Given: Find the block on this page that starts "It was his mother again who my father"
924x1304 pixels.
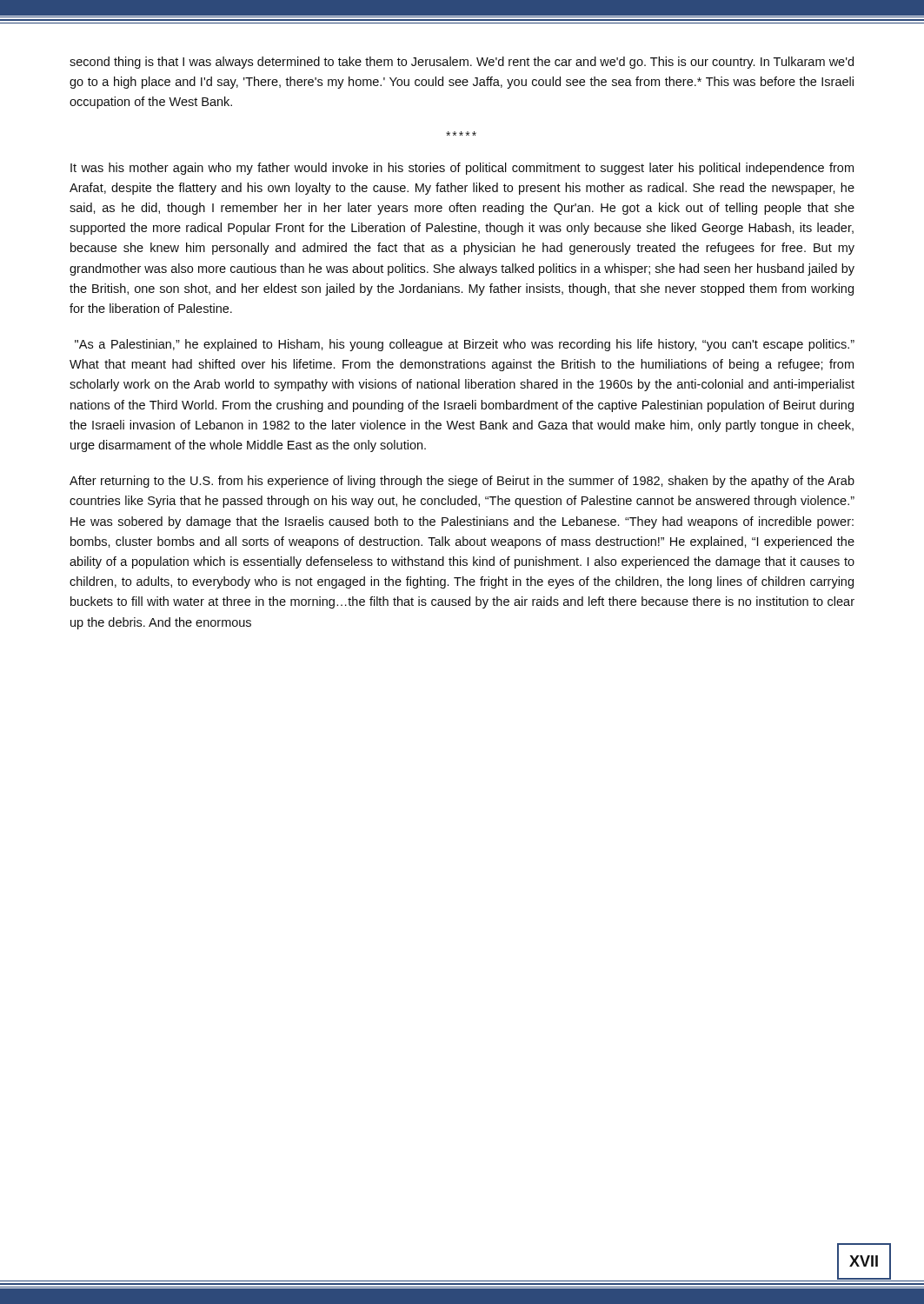Looking at the screenshot, I should click(462, 238).
